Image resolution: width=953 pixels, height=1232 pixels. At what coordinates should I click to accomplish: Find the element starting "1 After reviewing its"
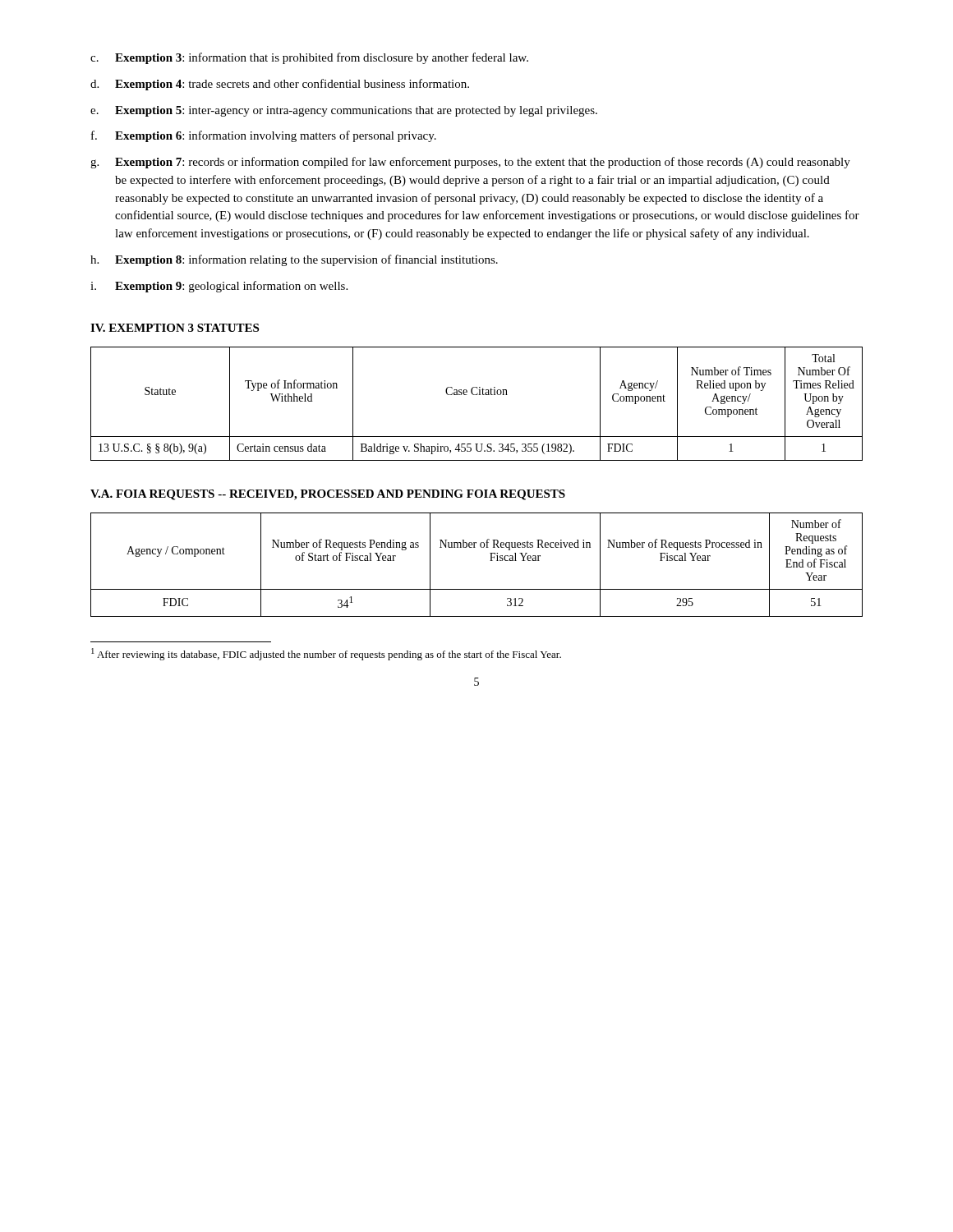coord(326,653)
